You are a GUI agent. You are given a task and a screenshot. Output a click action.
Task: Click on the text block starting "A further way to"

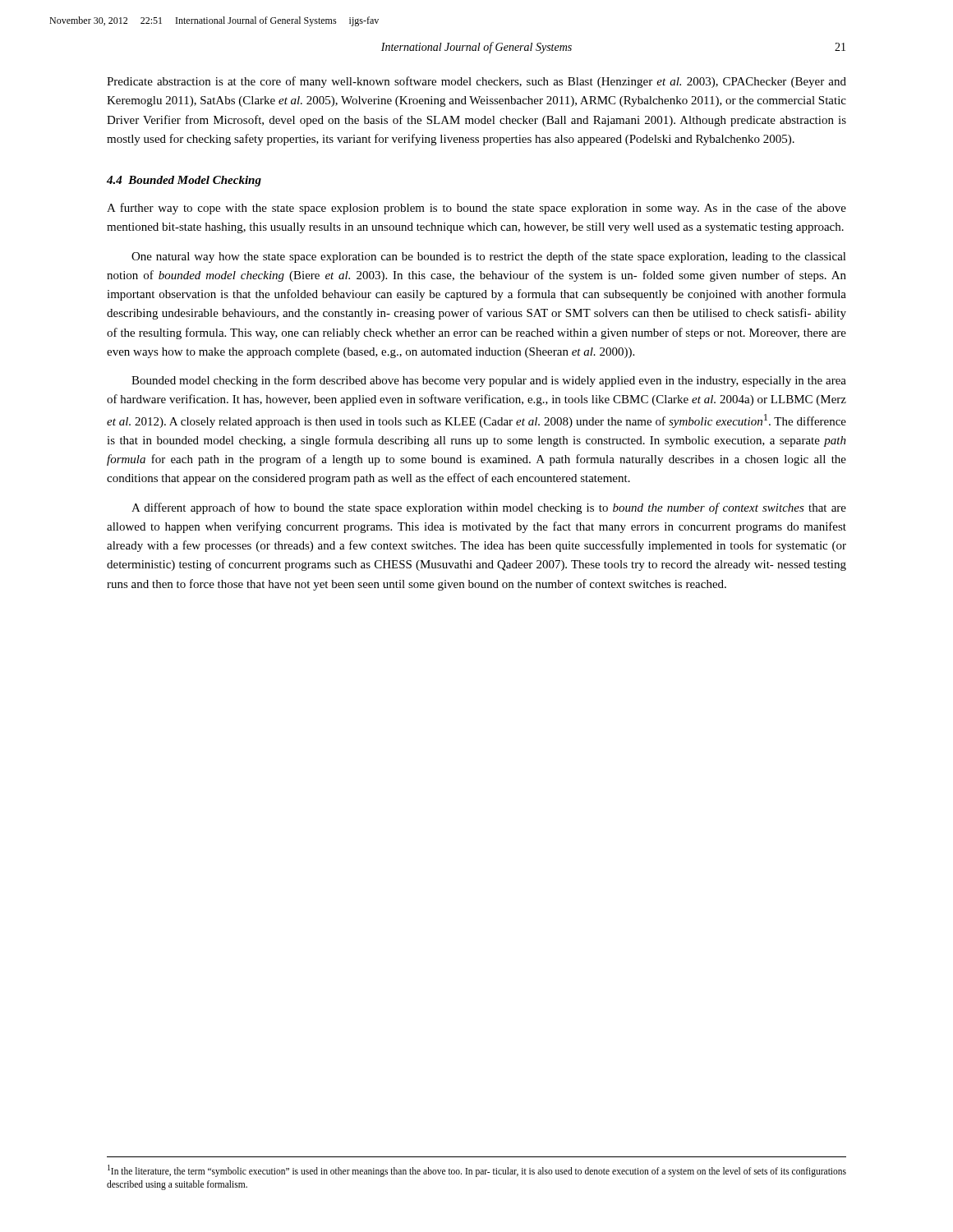pyautogui.click(x=476, y=396)
